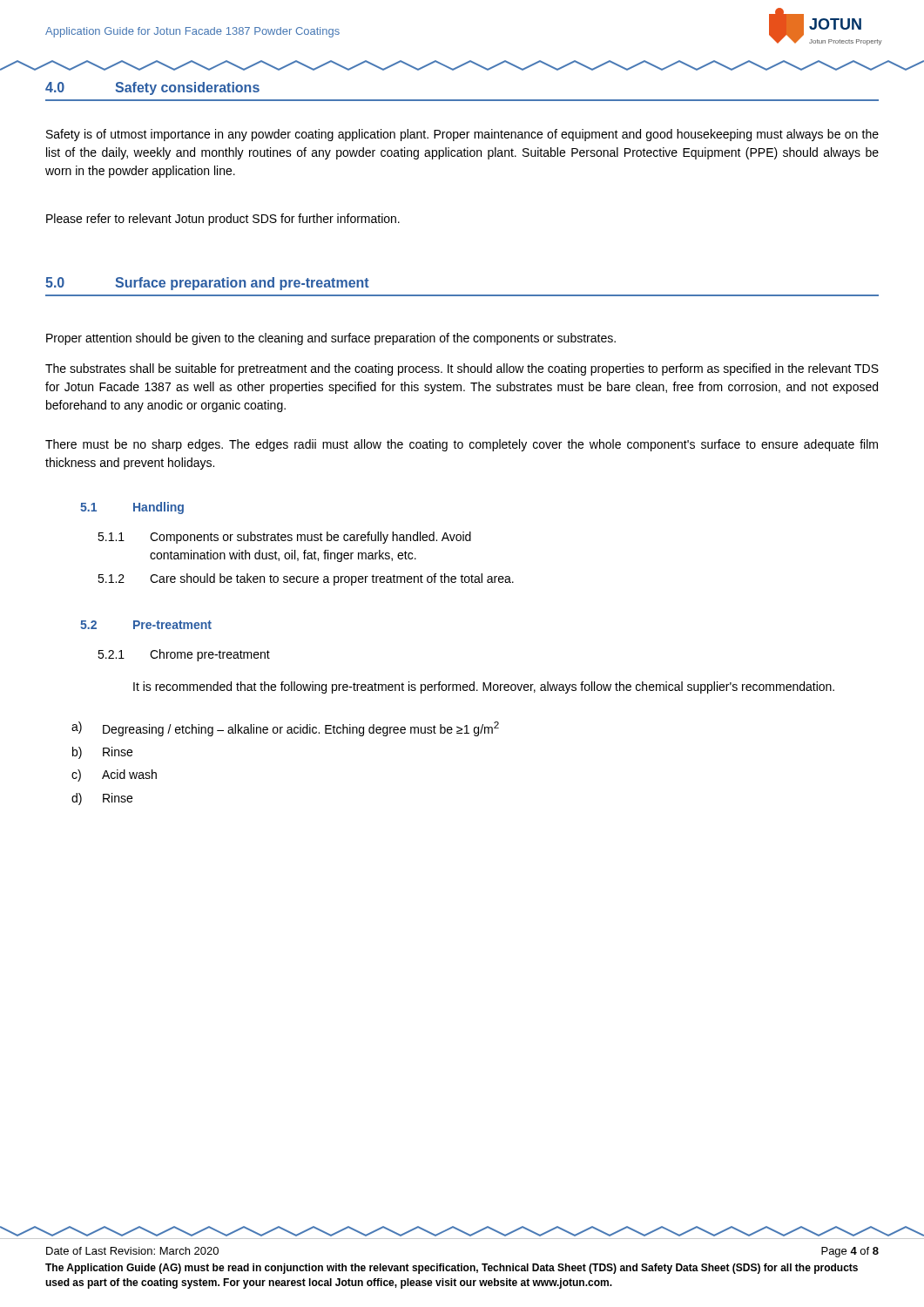Find the text block that reads "Proper attention should be given to"
Image resolution: width=924 pixels, height=1307 pixels.
(x=462, y=339)
